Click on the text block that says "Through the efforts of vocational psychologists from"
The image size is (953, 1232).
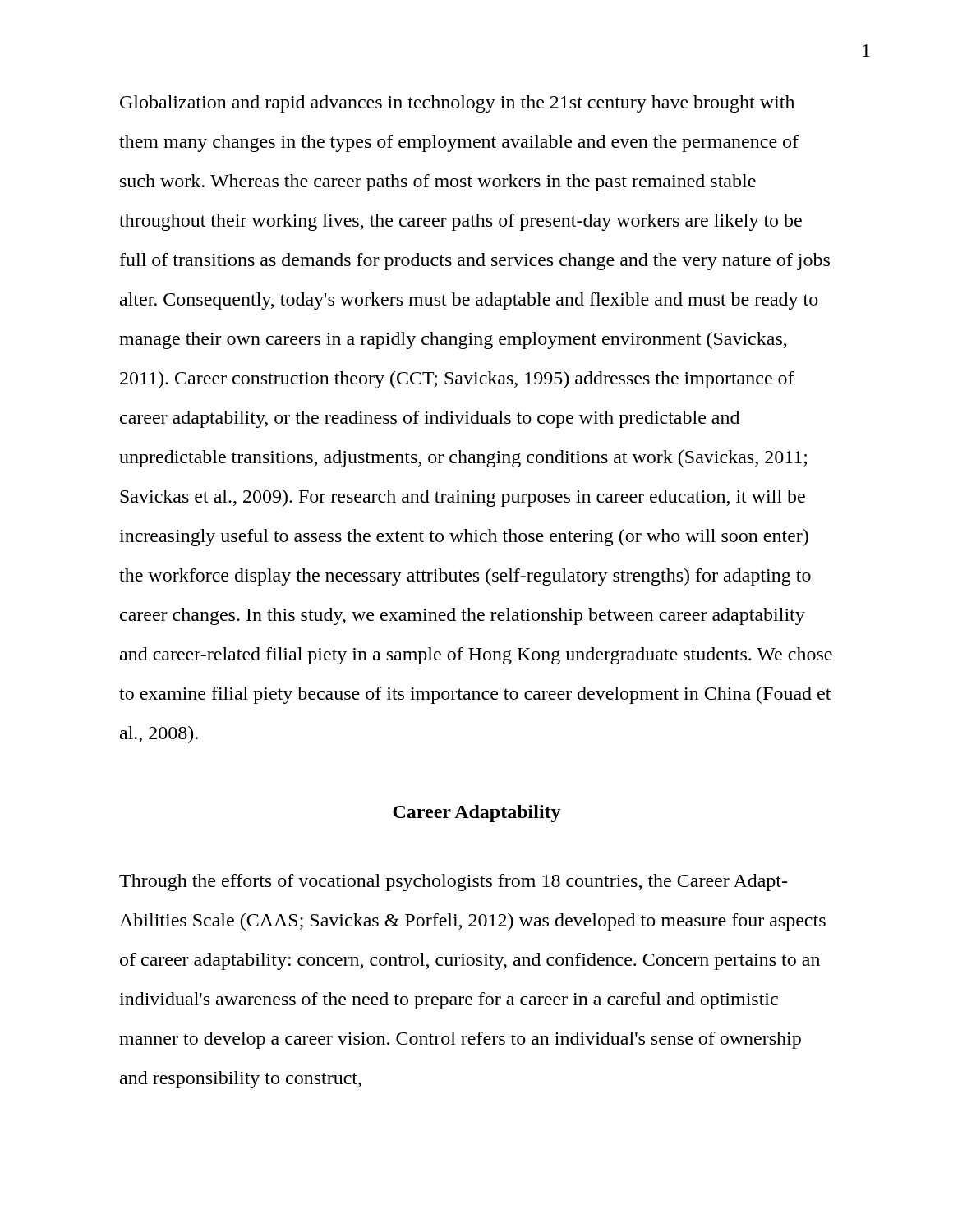pos(453,883)
